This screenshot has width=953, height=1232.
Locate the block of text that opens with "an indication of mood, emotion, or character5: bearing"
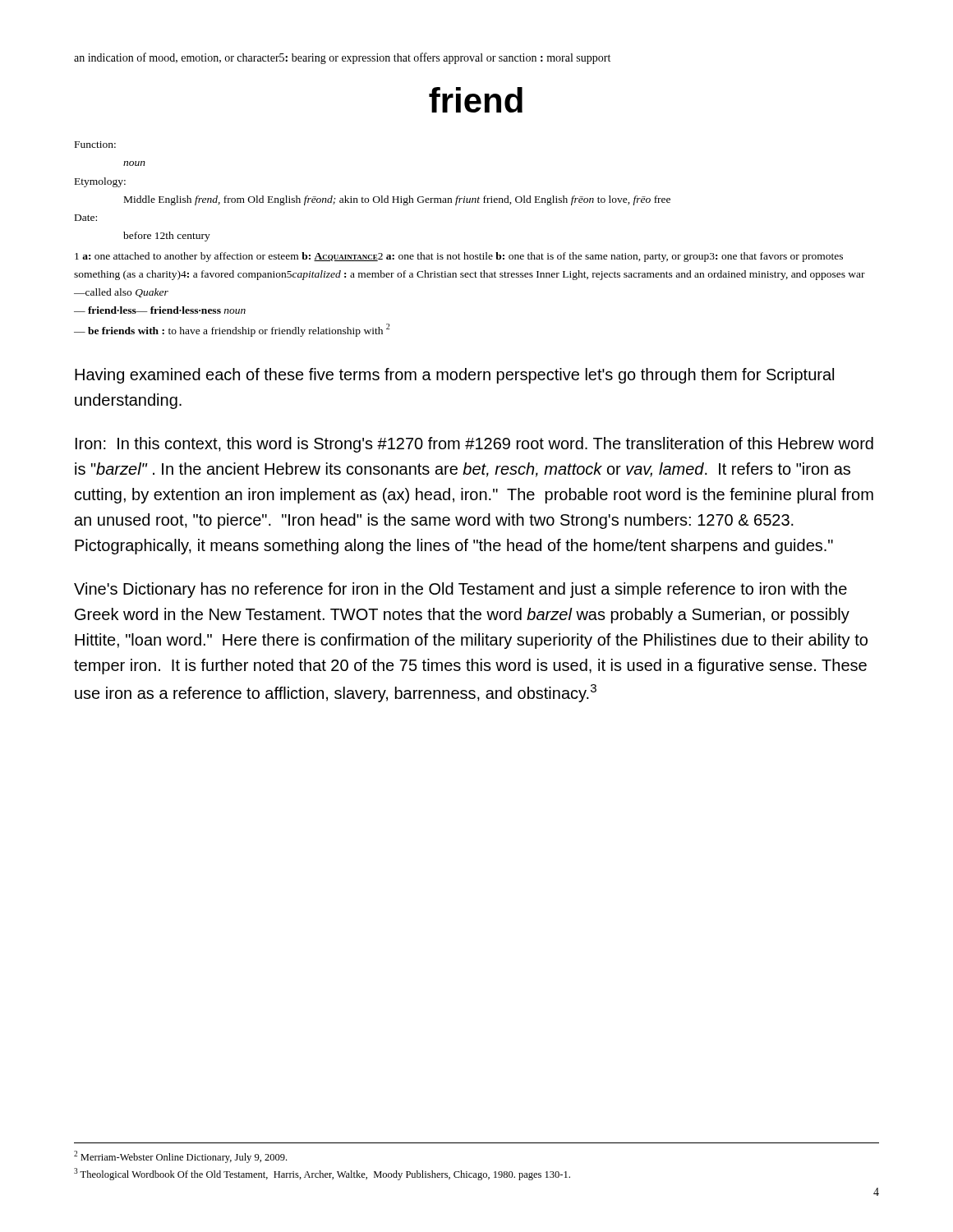tap(342, 58)
